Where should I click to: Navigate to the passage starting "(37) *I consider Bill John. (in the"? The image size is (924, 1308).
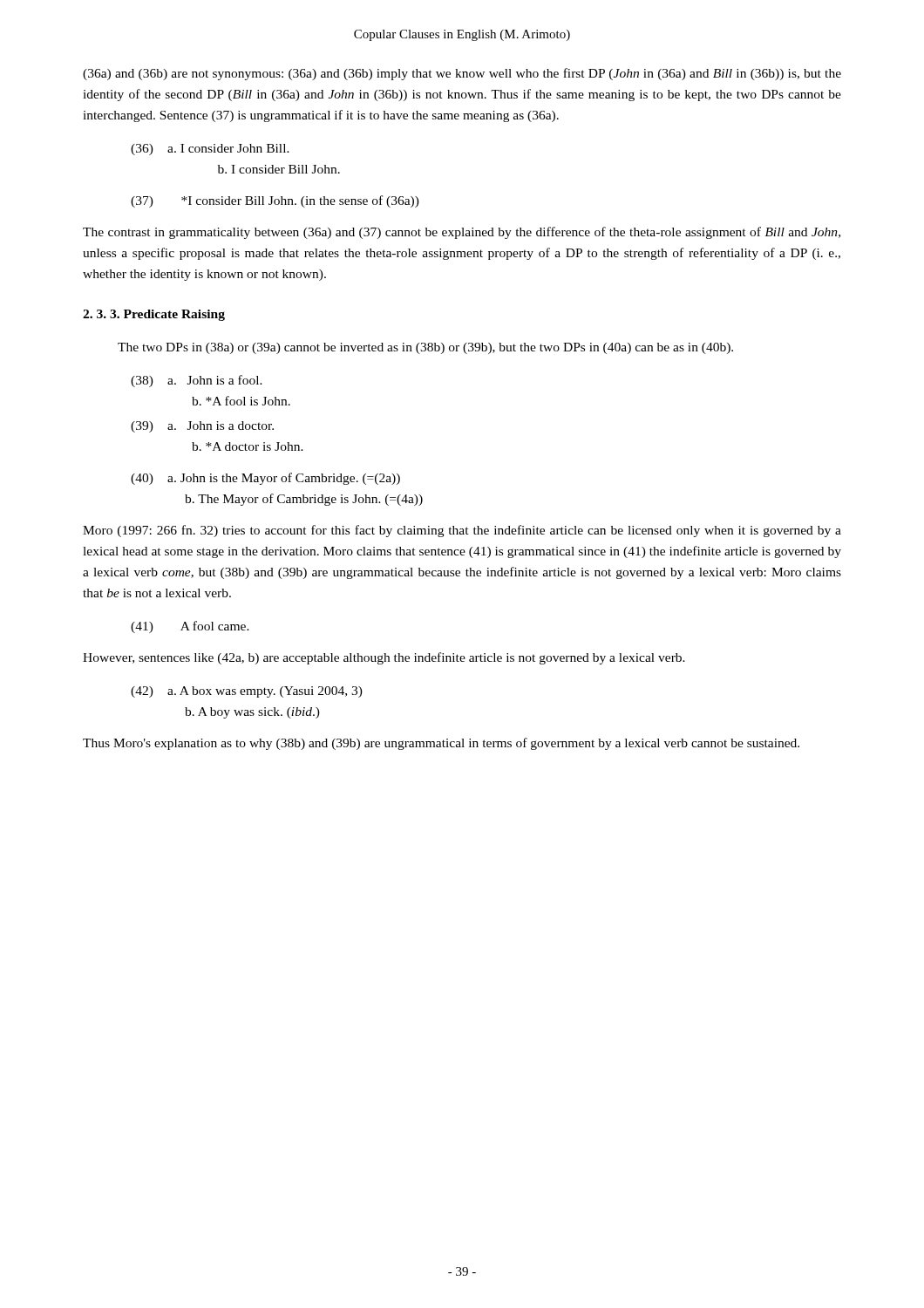[x=275, y=201]
